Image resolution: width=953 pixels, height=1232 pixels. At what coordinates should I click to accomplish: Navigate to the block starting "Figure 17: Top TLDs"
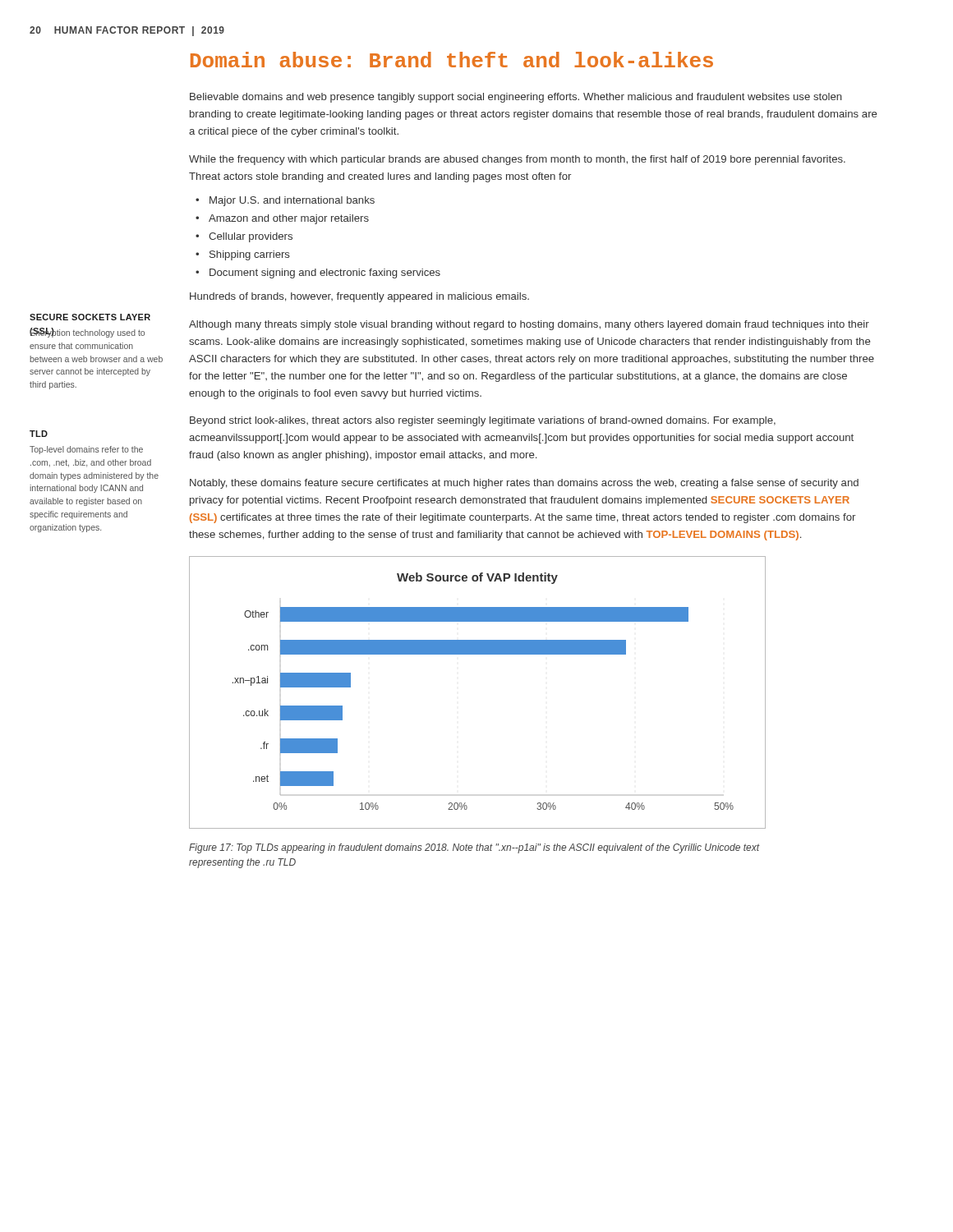click(x=474, y=855)
